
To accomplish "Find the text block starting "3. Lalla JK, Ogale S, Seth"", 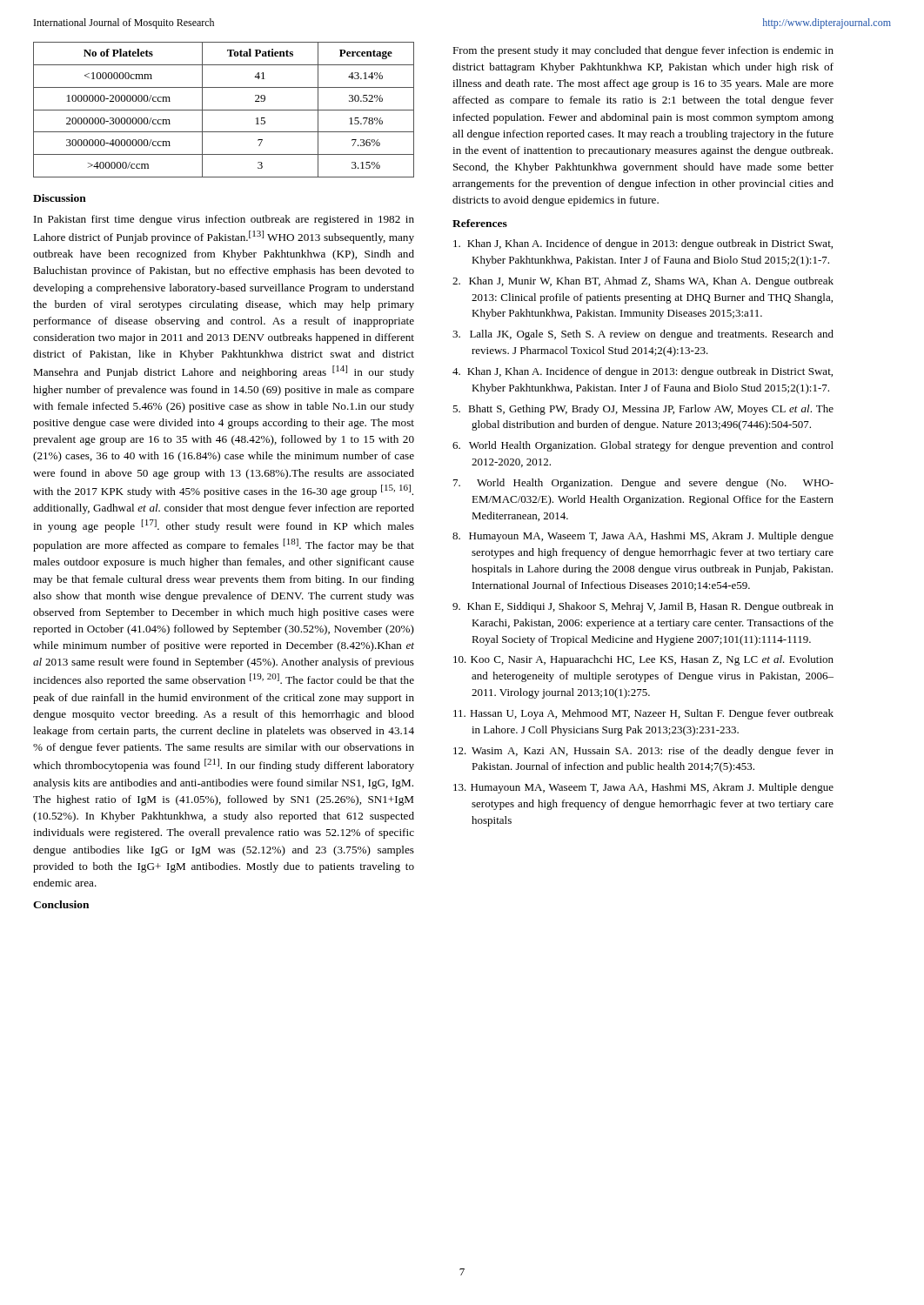I will point(643,342).
